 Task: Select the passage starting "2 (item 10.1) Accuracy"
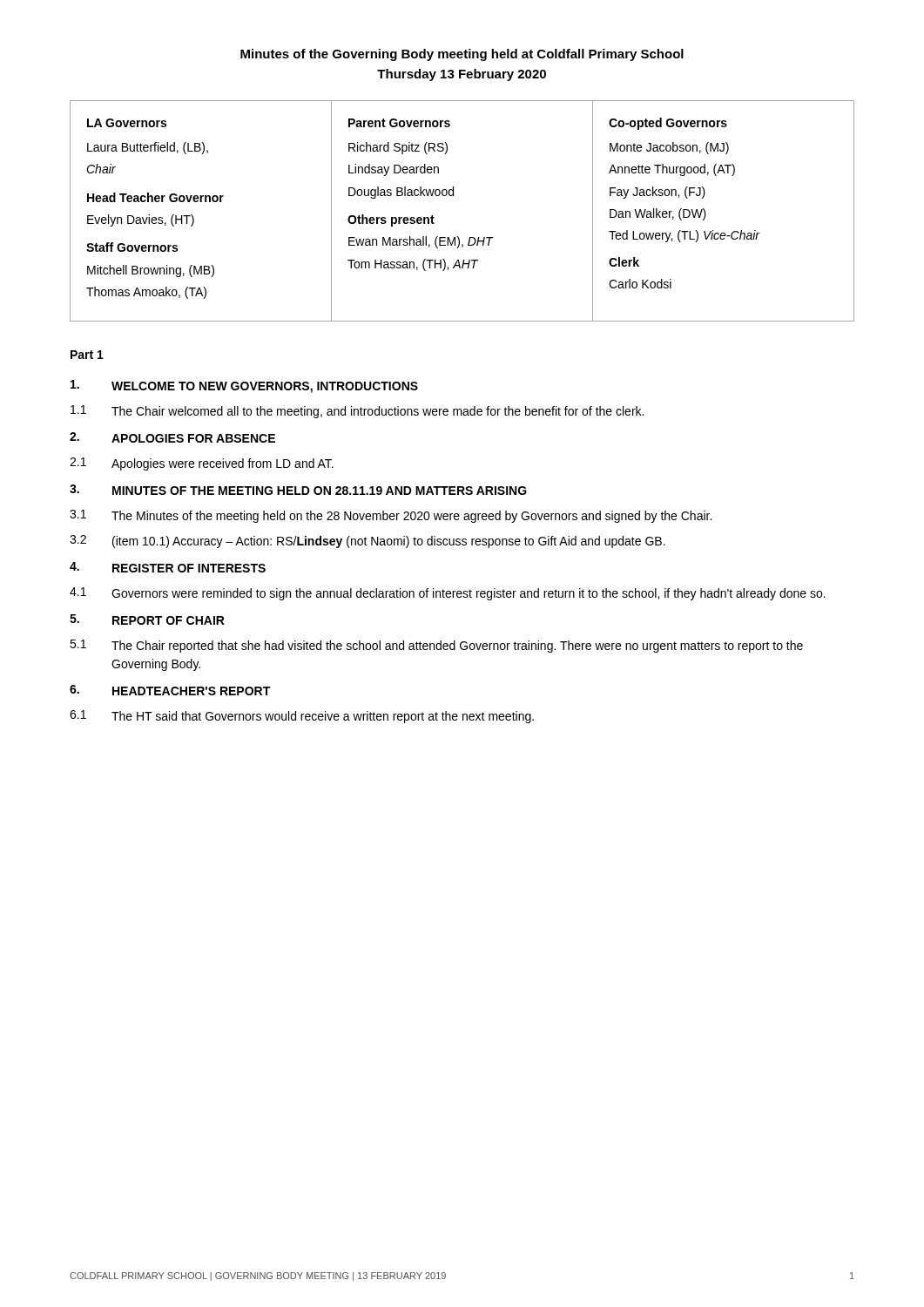[462, 541]
